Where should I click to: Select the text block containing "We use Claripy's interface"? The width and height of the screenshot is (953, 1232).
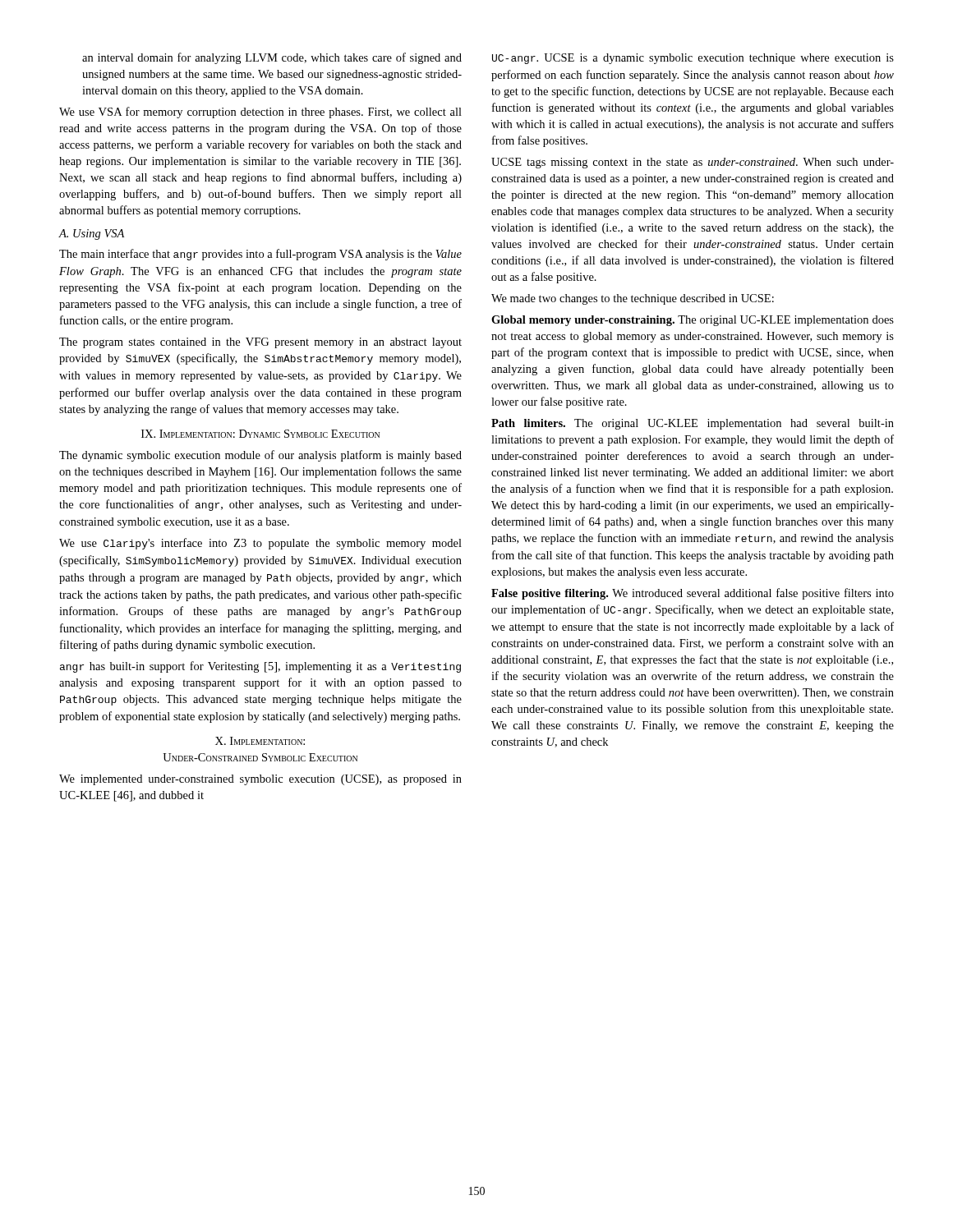coord(260,594)
